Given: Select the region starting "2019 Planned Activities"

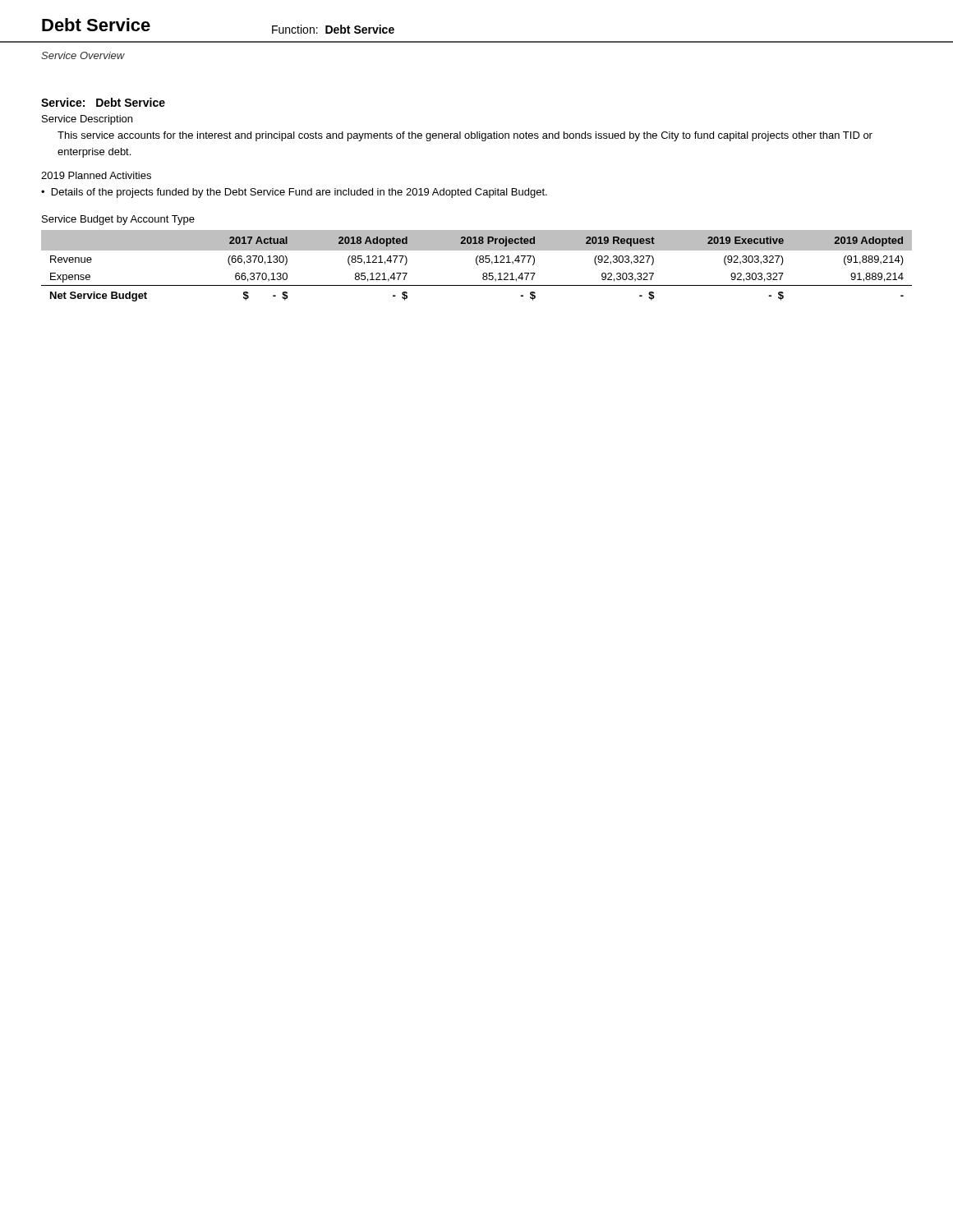Looking at the screenshot, I should [x=96, y=175].
